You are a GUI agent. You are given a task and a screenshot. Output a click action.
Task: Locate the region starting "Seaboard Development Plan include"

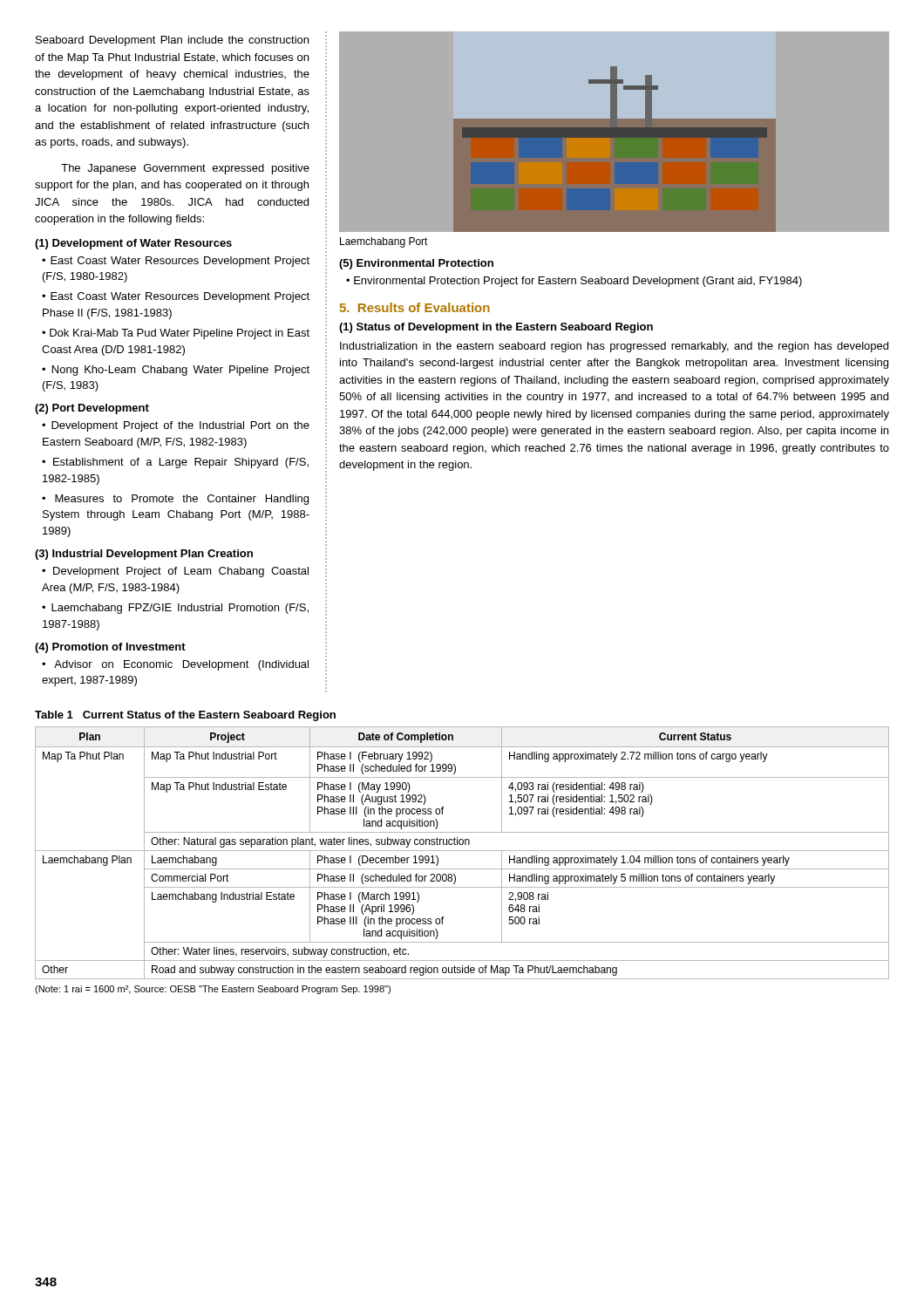pyautogui.click(x=172, y=91)
